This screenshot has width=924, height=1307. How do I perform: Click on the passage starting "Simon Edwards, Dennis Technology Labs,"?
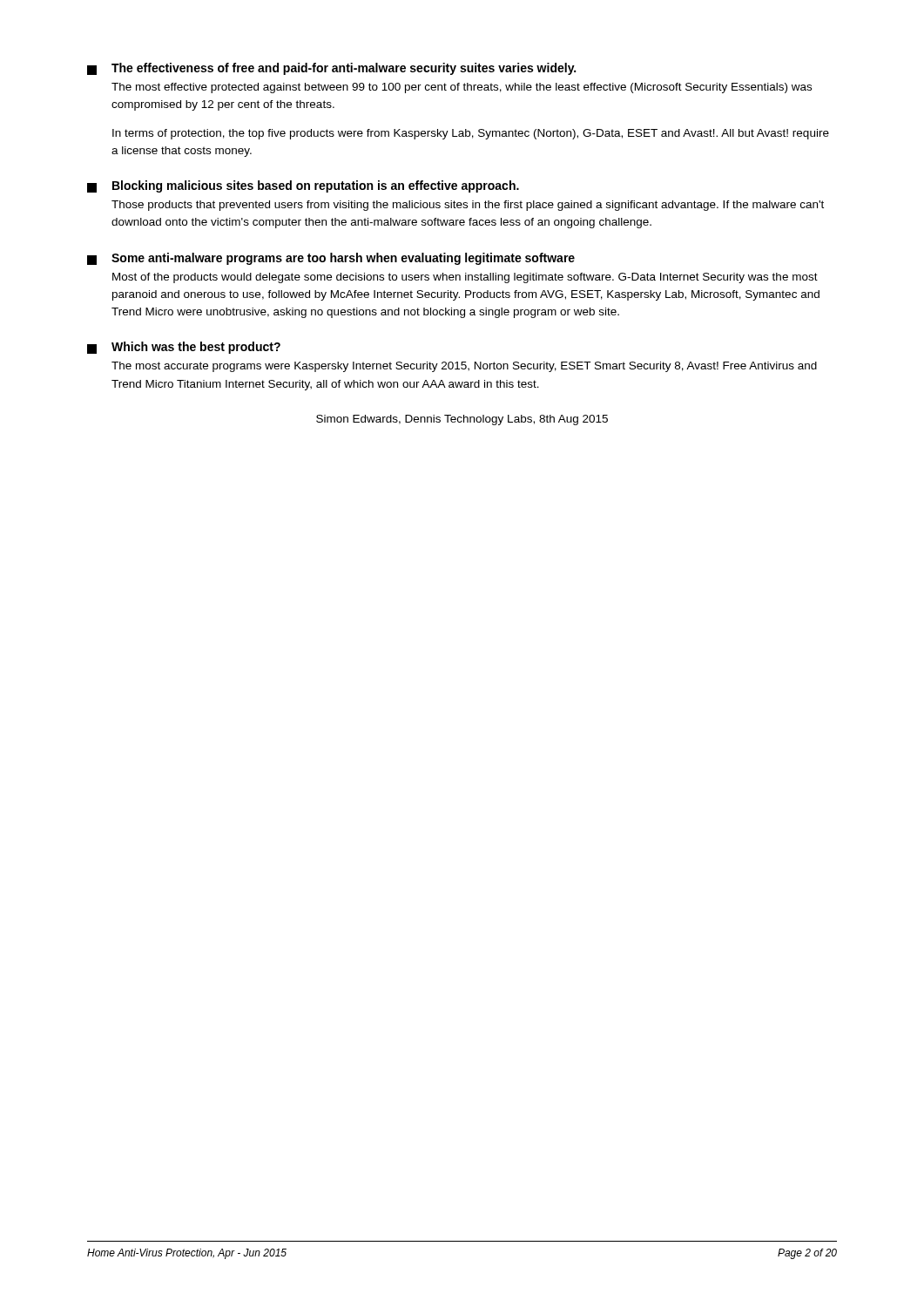point(462,419)
